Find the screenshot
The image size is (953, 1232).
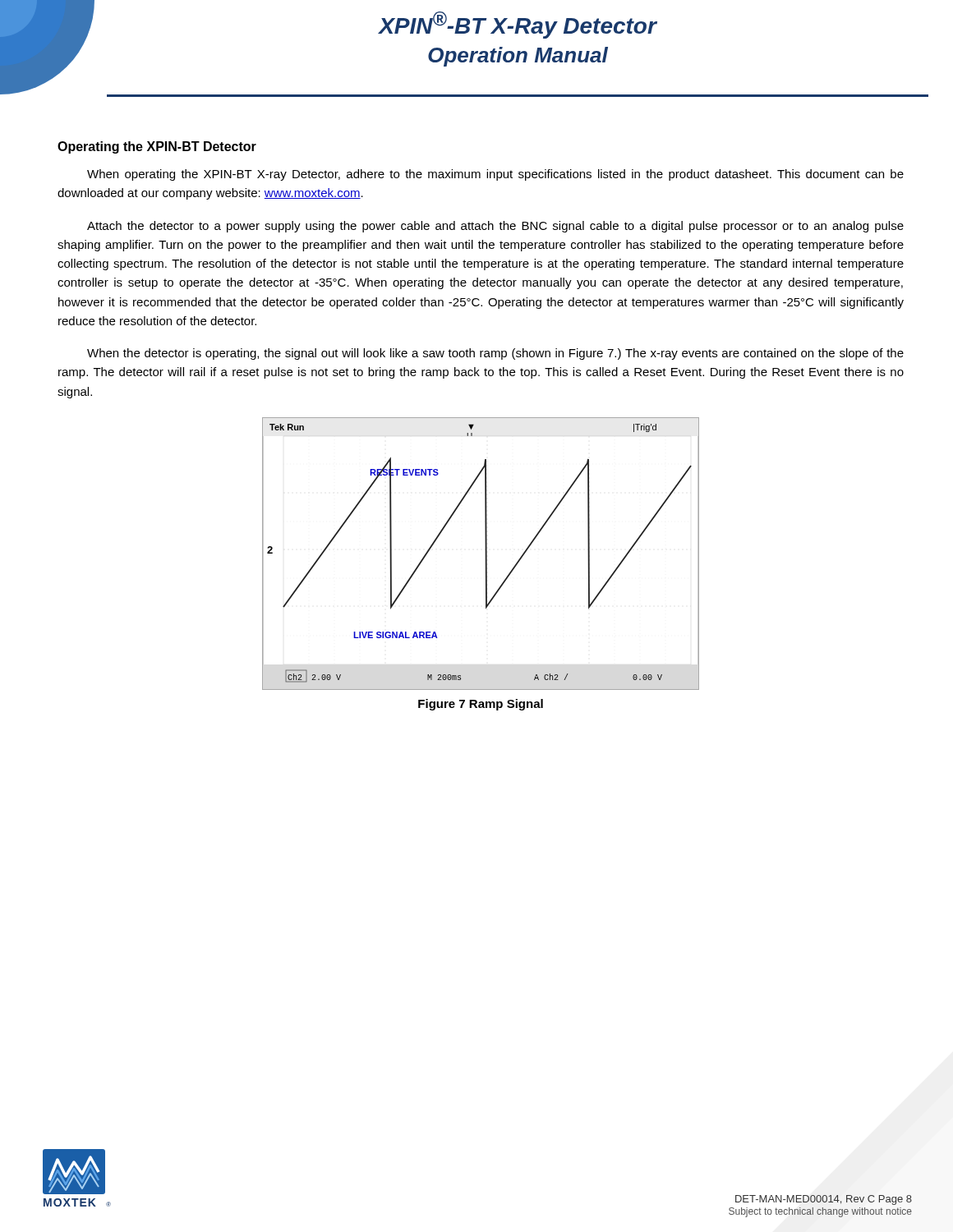point(481,564)
